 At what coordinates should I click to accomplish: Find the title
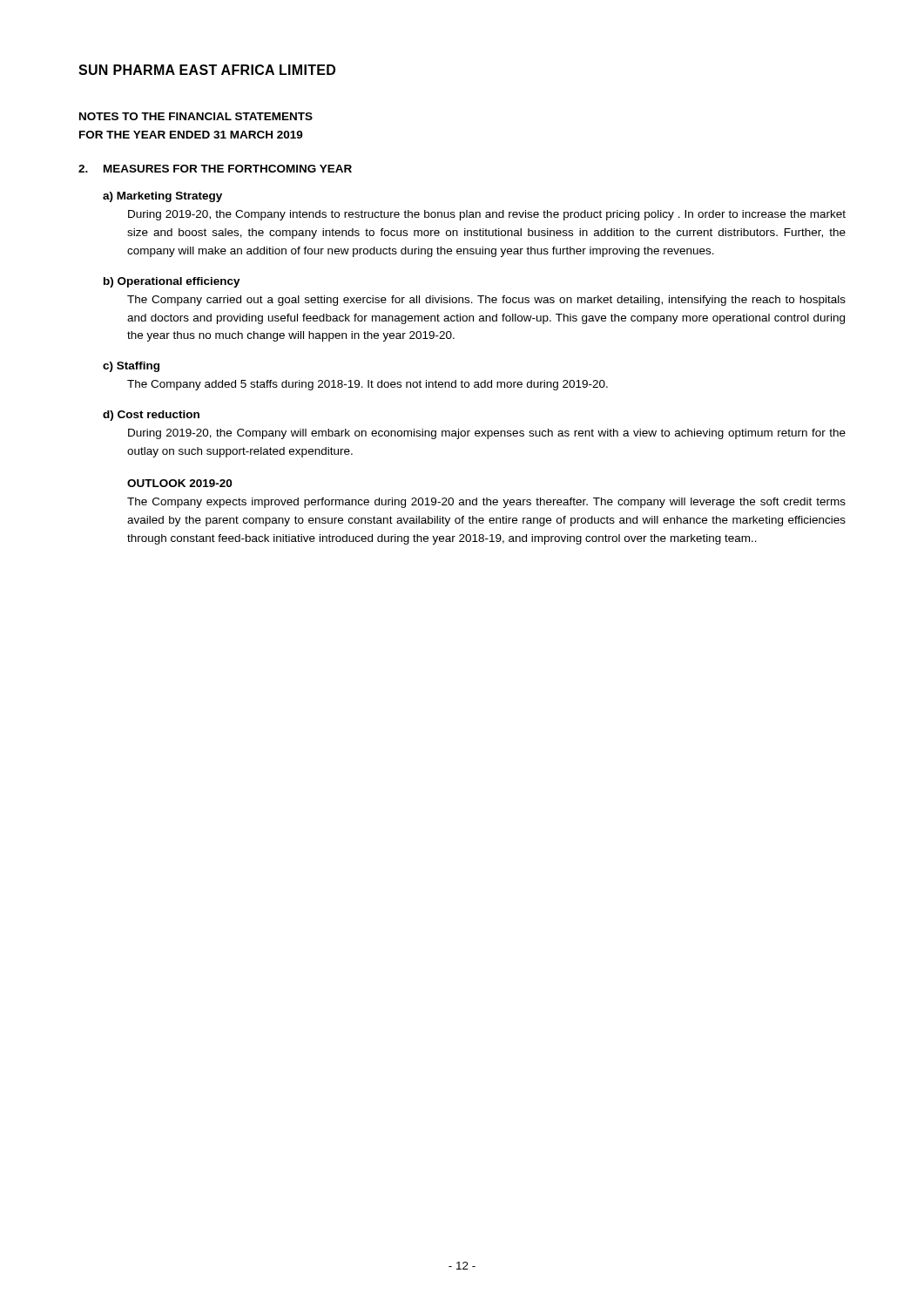pyautogui.click(x=207, y=70)
